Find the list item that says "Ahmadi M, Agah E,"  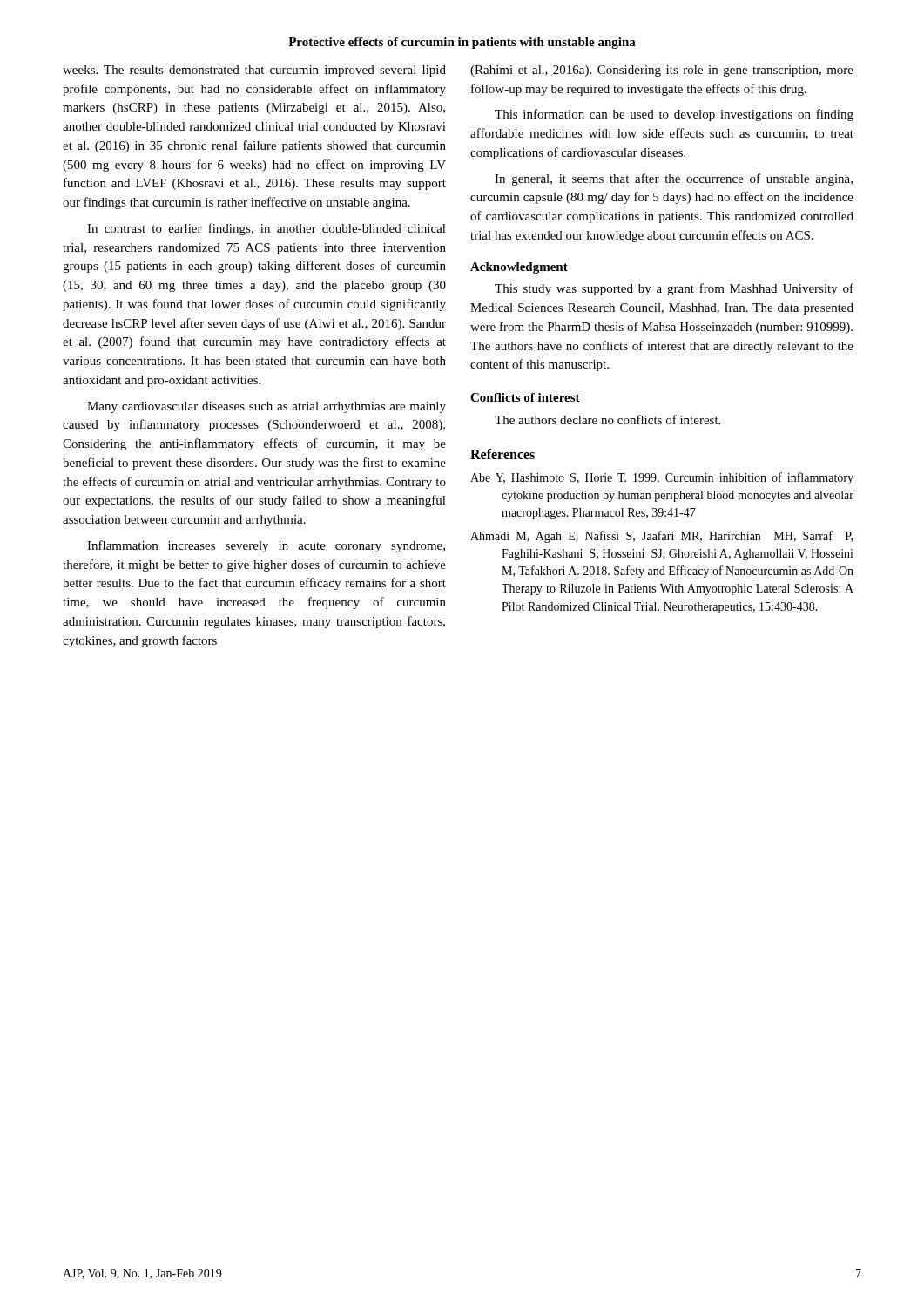point(662,571)
